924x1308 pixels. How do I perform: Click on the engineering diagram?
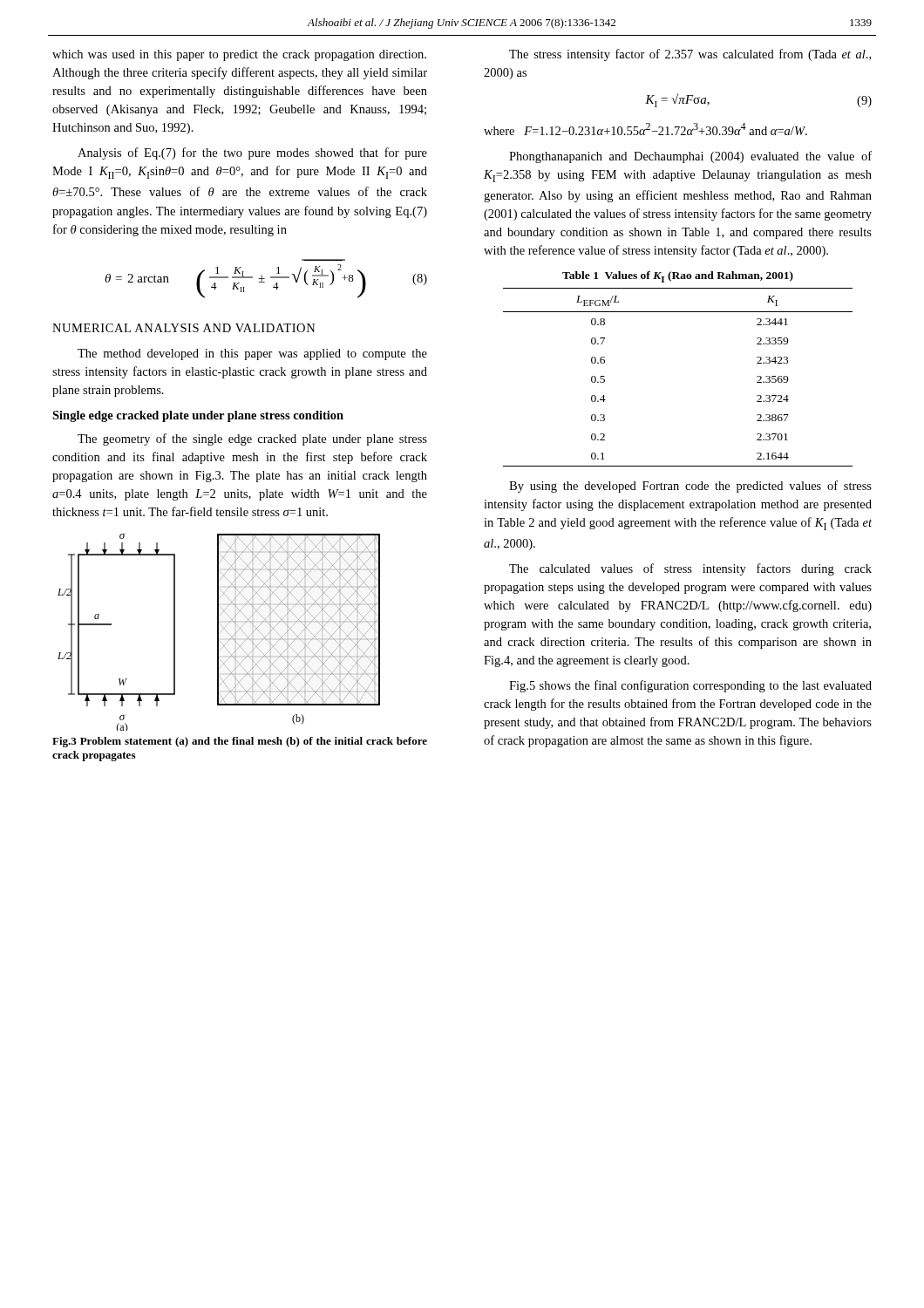pyautogui.click(x=240, y=630)
